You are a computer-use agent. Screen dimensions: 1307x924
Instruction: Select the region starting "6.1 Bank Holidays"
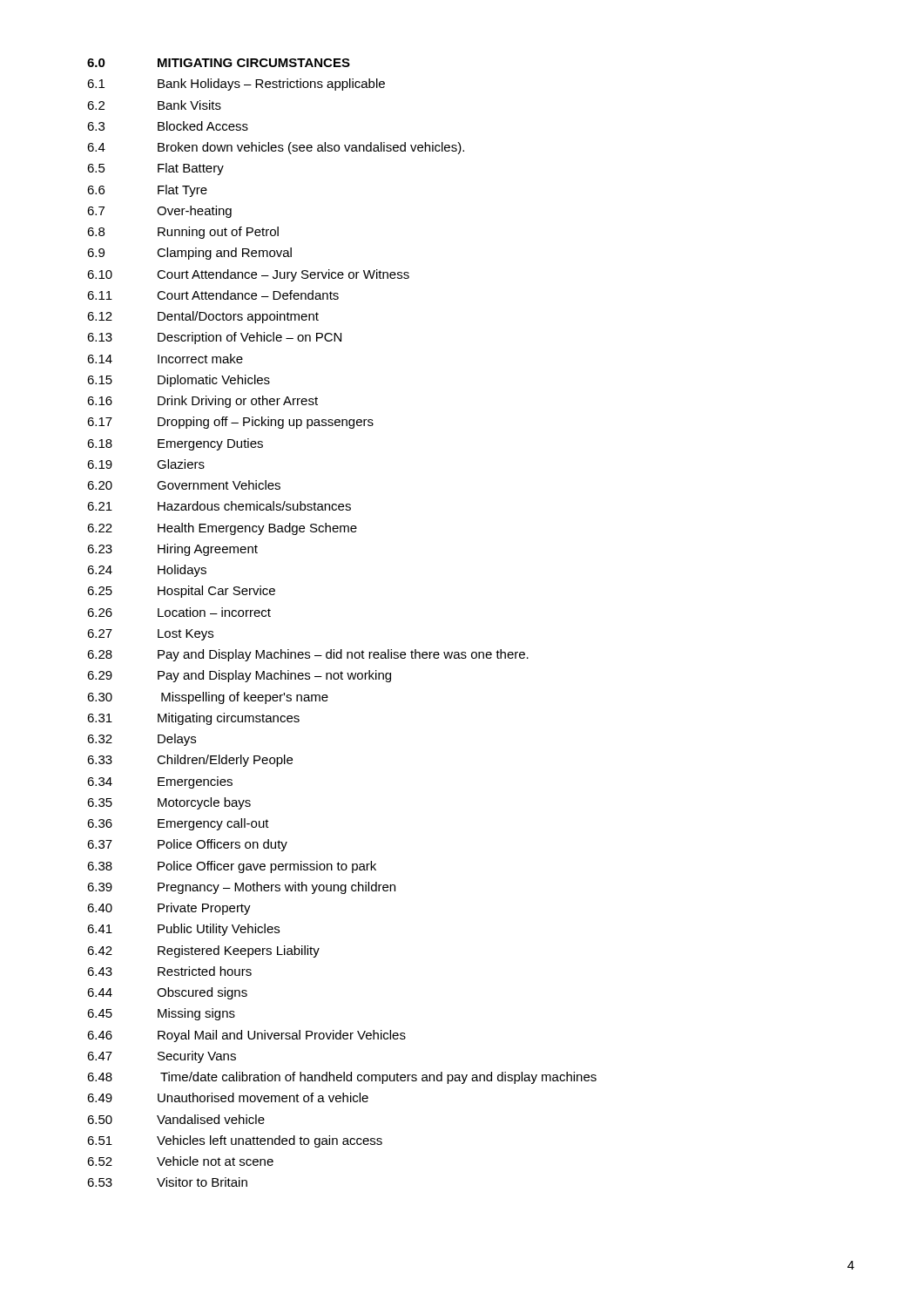[x=236, y=84]
